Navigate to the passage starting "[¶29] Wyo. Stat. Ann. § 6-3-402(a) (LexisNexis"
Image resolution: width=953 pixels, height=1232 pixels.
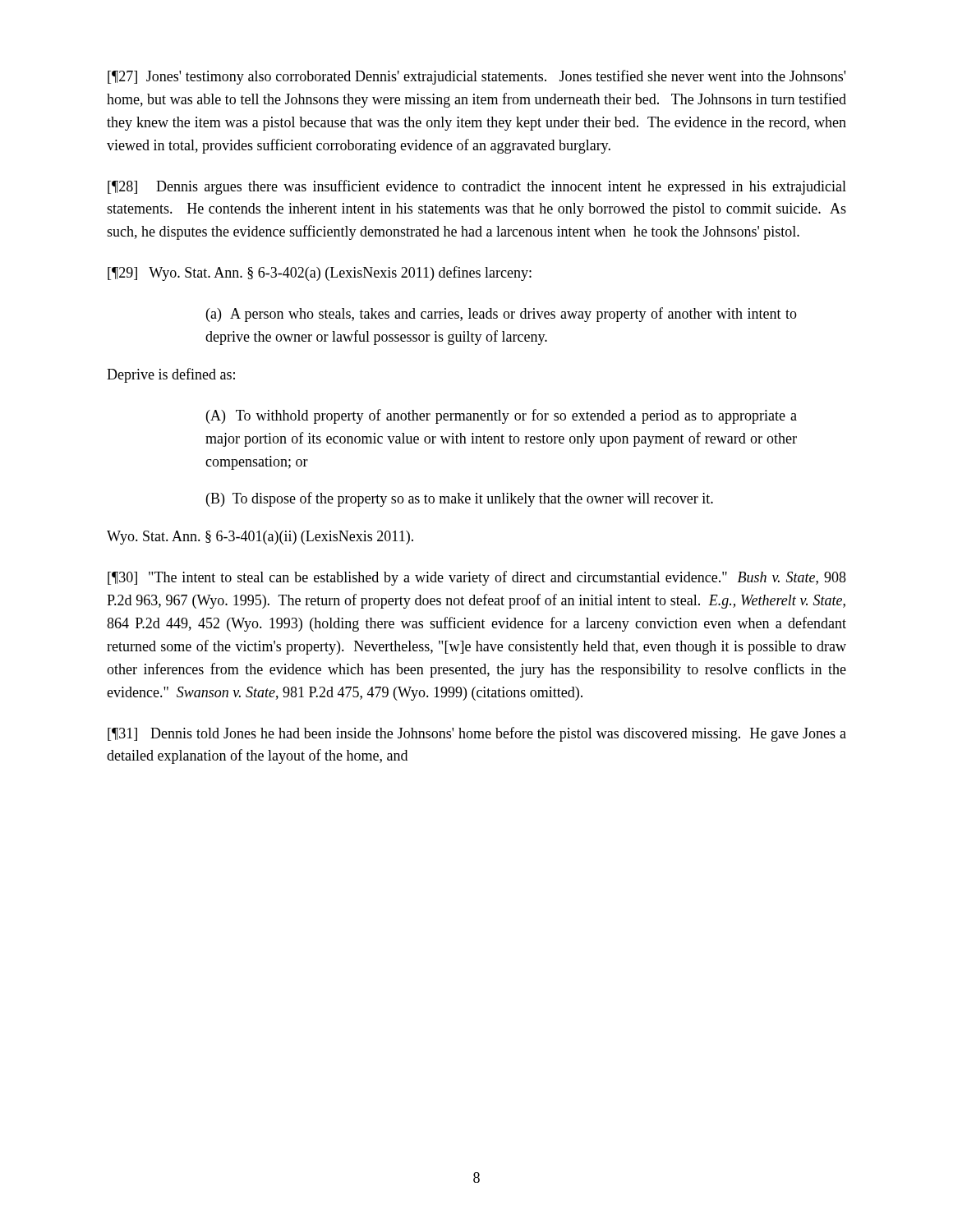point(320,273)
